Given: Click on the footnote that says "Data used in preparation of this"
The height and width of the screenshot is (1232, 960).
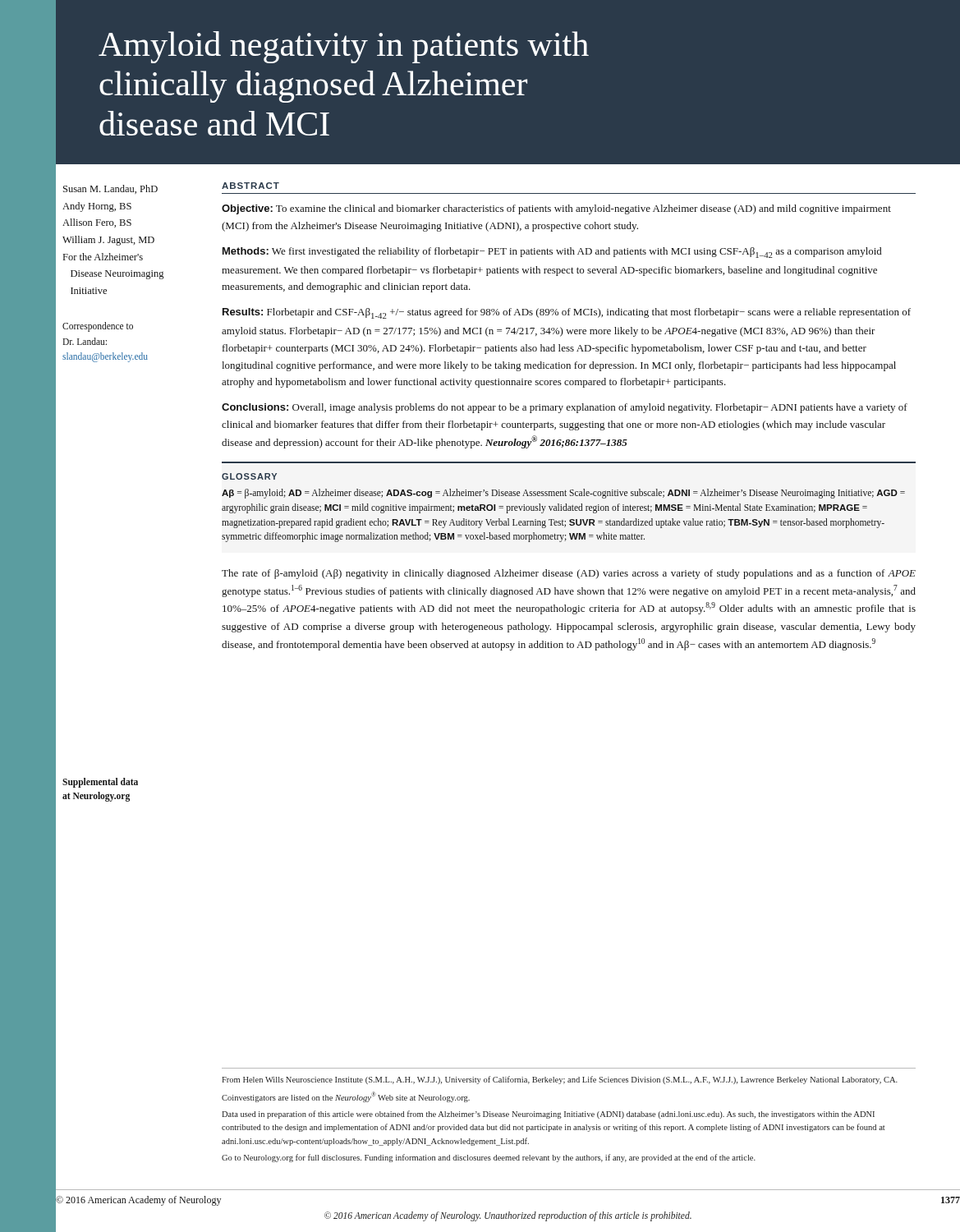Looking at the screenshot, I should tap(553, 1128).
